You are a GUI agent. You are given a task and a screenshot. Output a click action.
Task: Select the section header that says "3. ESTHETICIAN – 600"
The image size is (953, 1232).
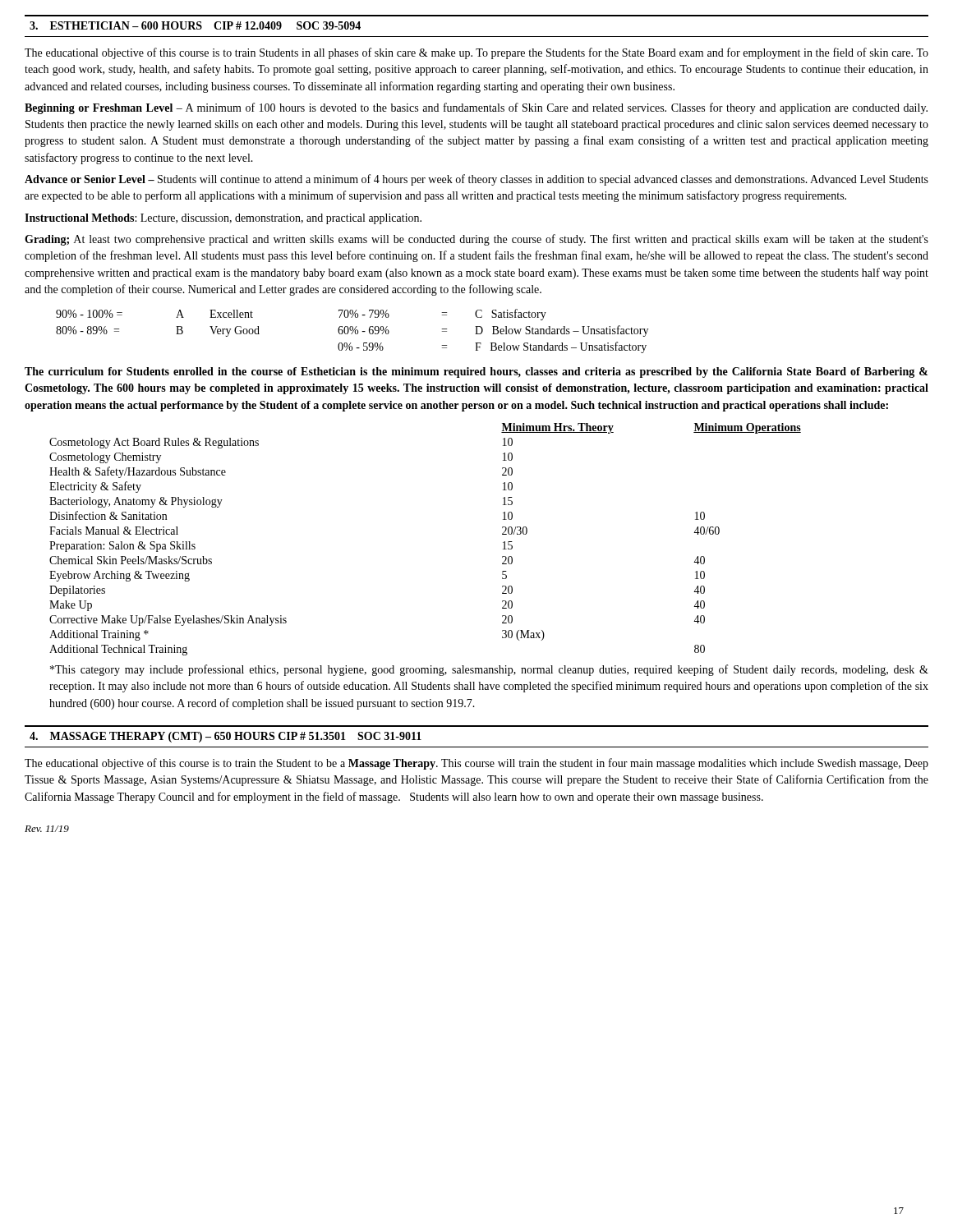195,26
